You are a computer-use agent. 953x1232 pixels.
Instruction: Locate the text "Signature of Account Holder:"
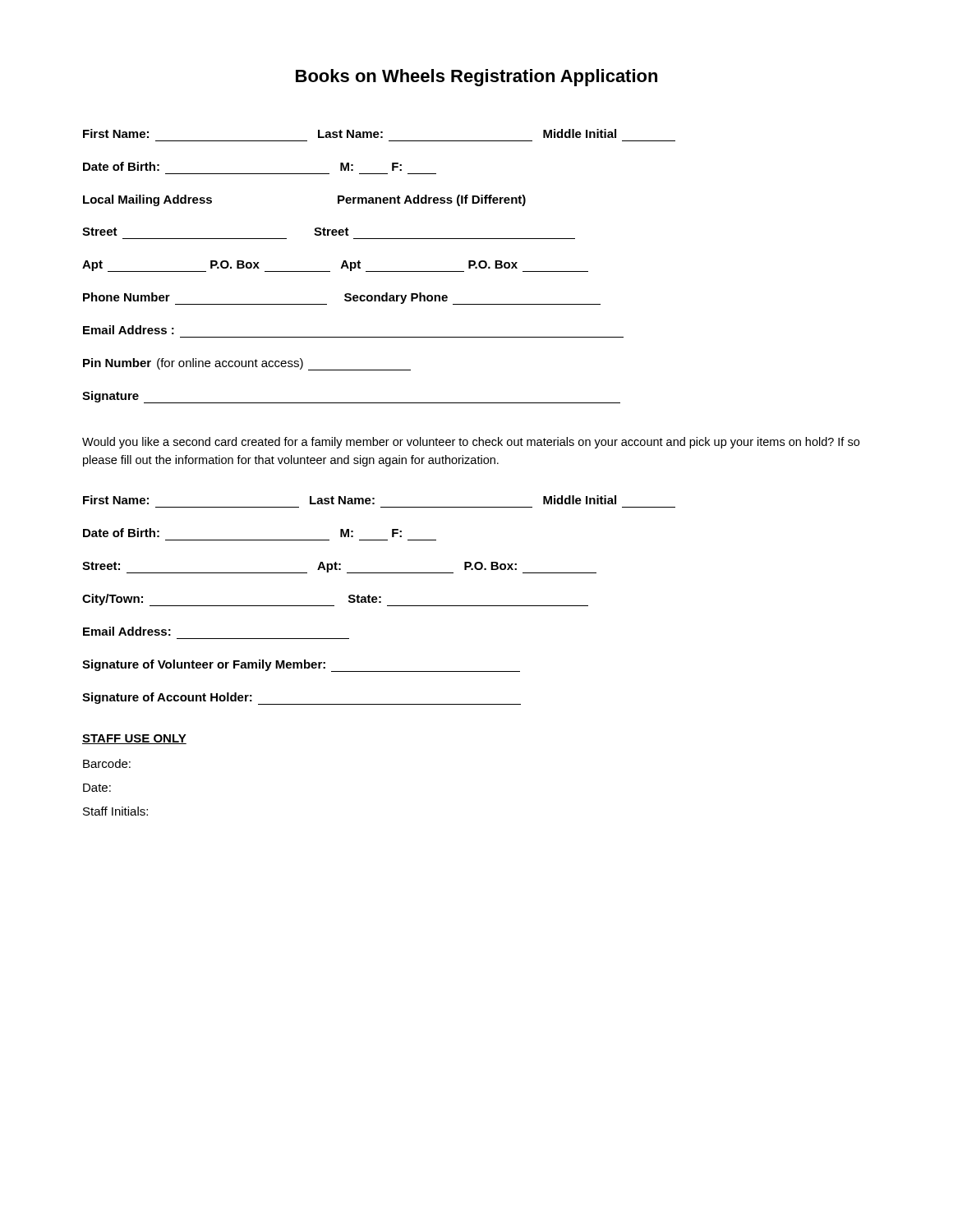[301, 697]
